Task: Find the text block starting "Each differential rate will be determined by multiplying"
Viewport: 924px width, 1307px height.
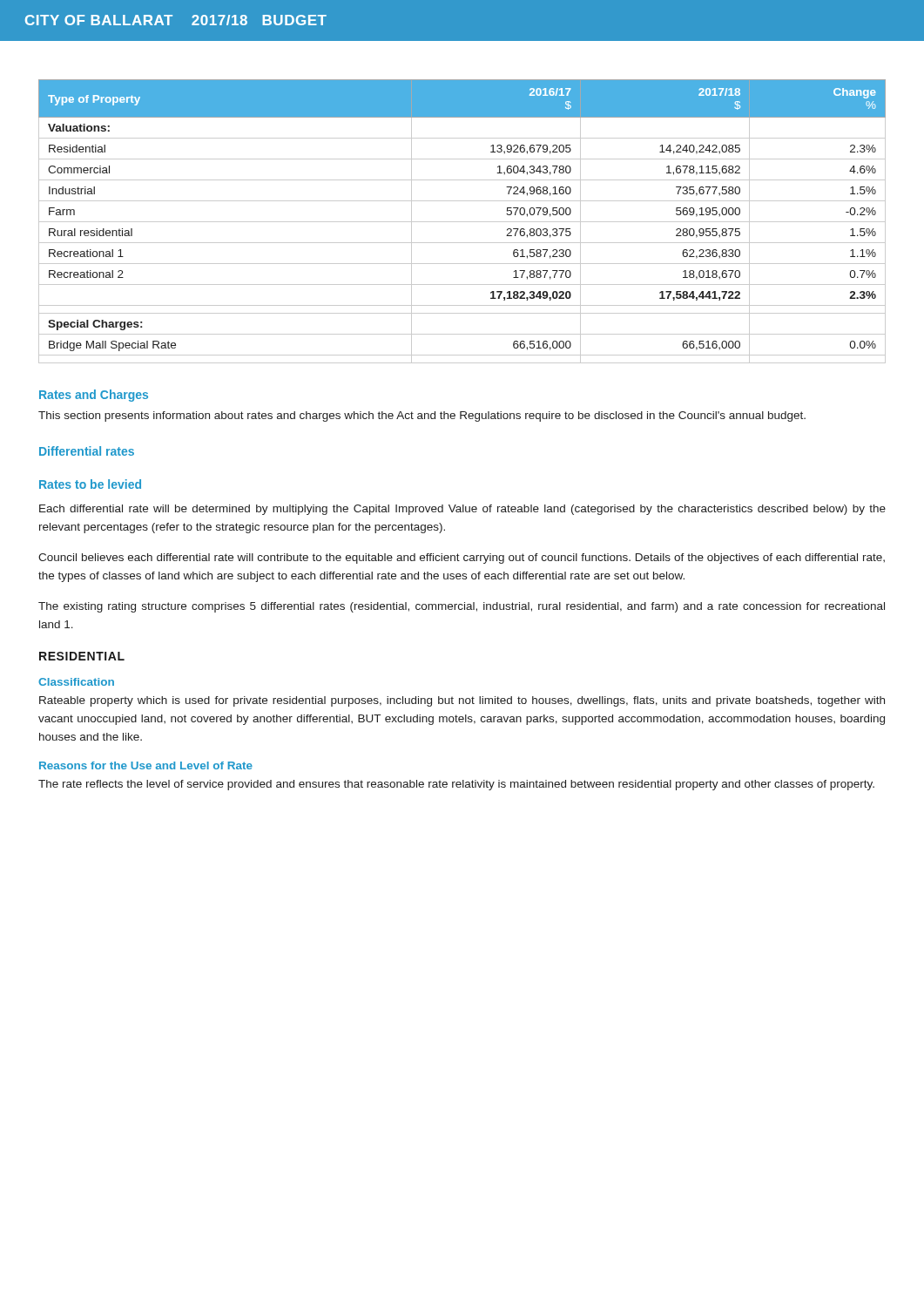Action: pyautogui.click(x=462, y=517)
